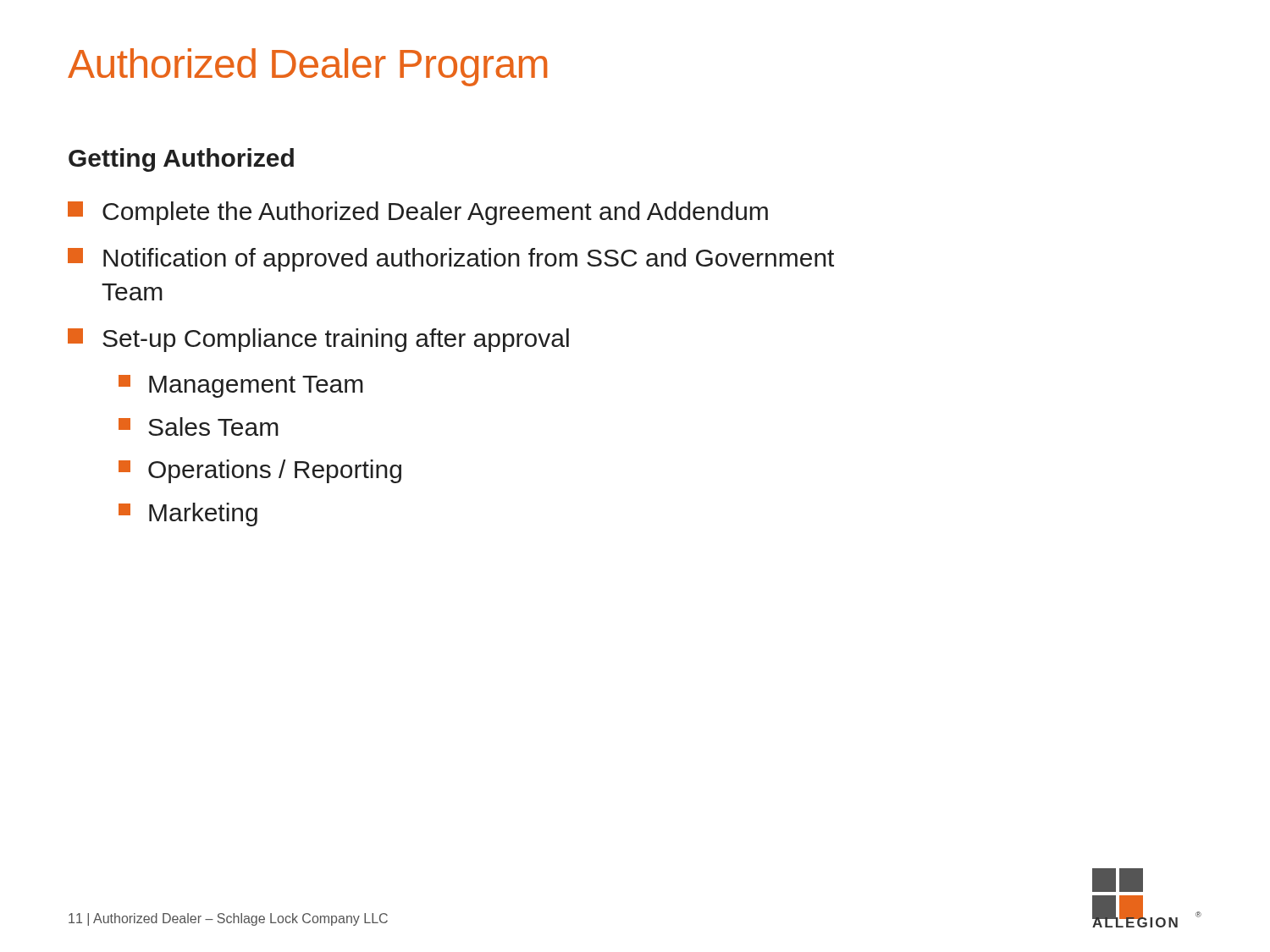Where does it say "Management Team"?
The height and width of the screenshot is (952, 1270).
[241, 384]
